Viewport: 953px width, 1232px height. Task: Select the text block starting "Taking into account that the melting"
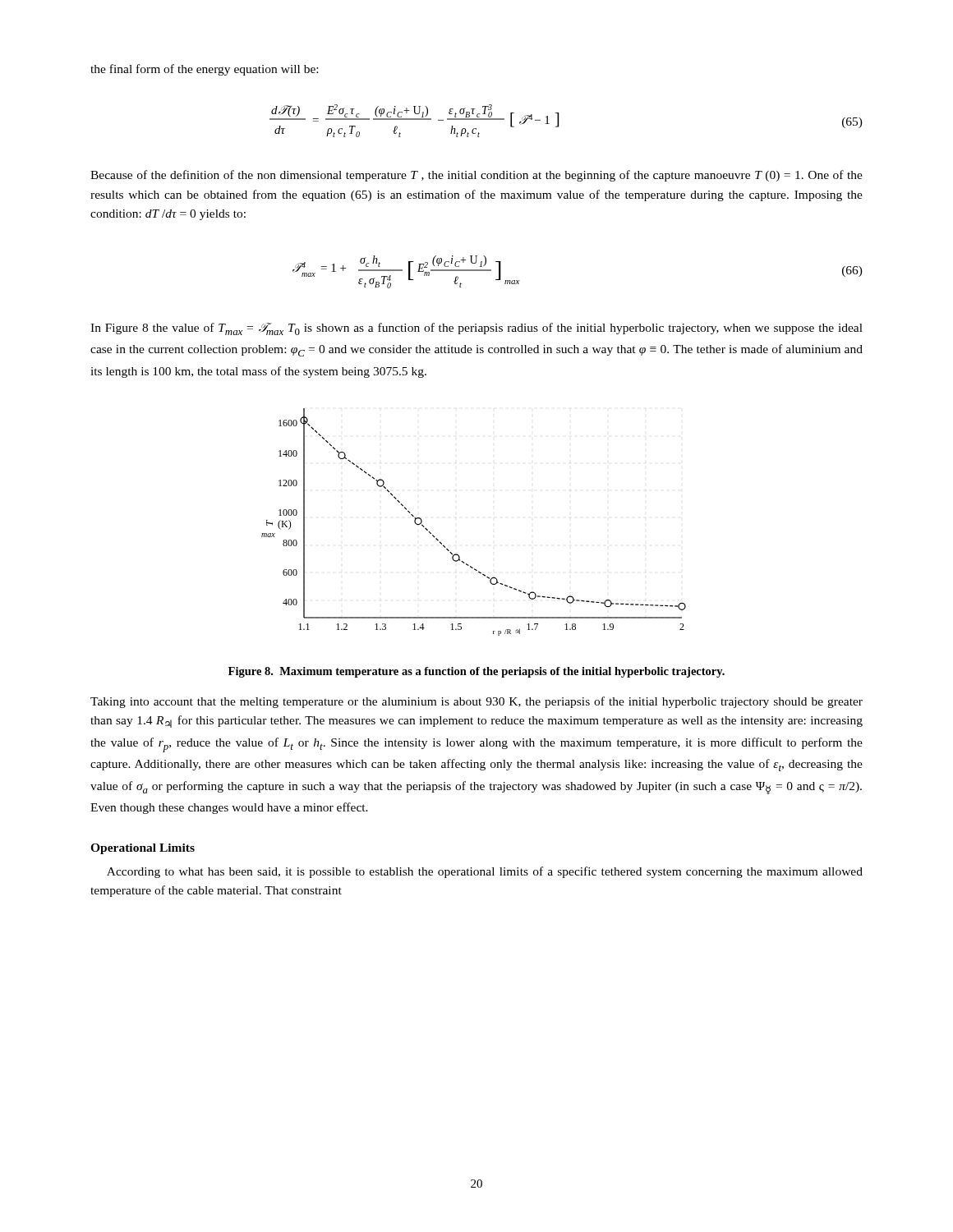pyautogui.click(x=476, y=754)
